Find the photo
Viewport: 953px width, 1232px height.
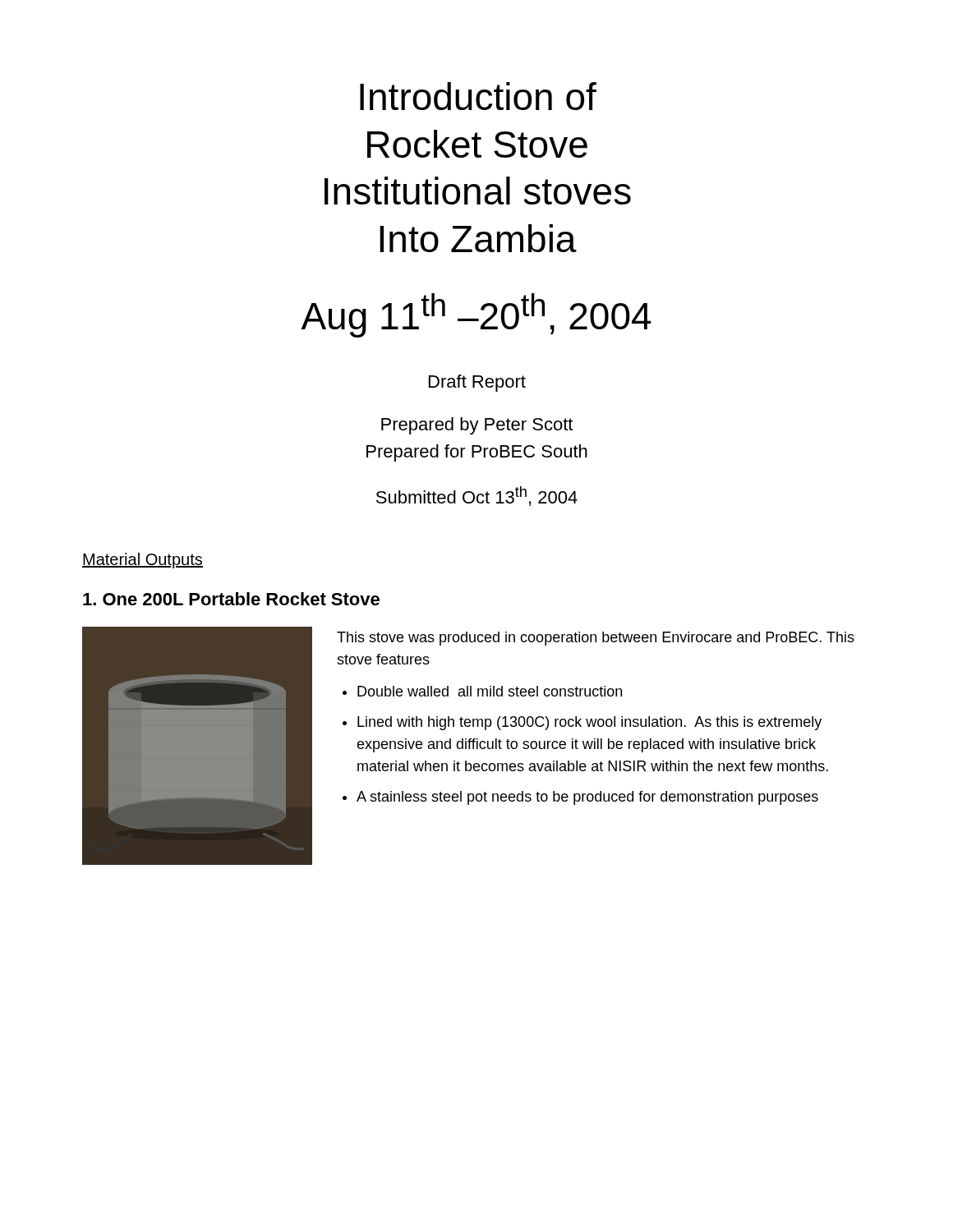pos(197,747)
